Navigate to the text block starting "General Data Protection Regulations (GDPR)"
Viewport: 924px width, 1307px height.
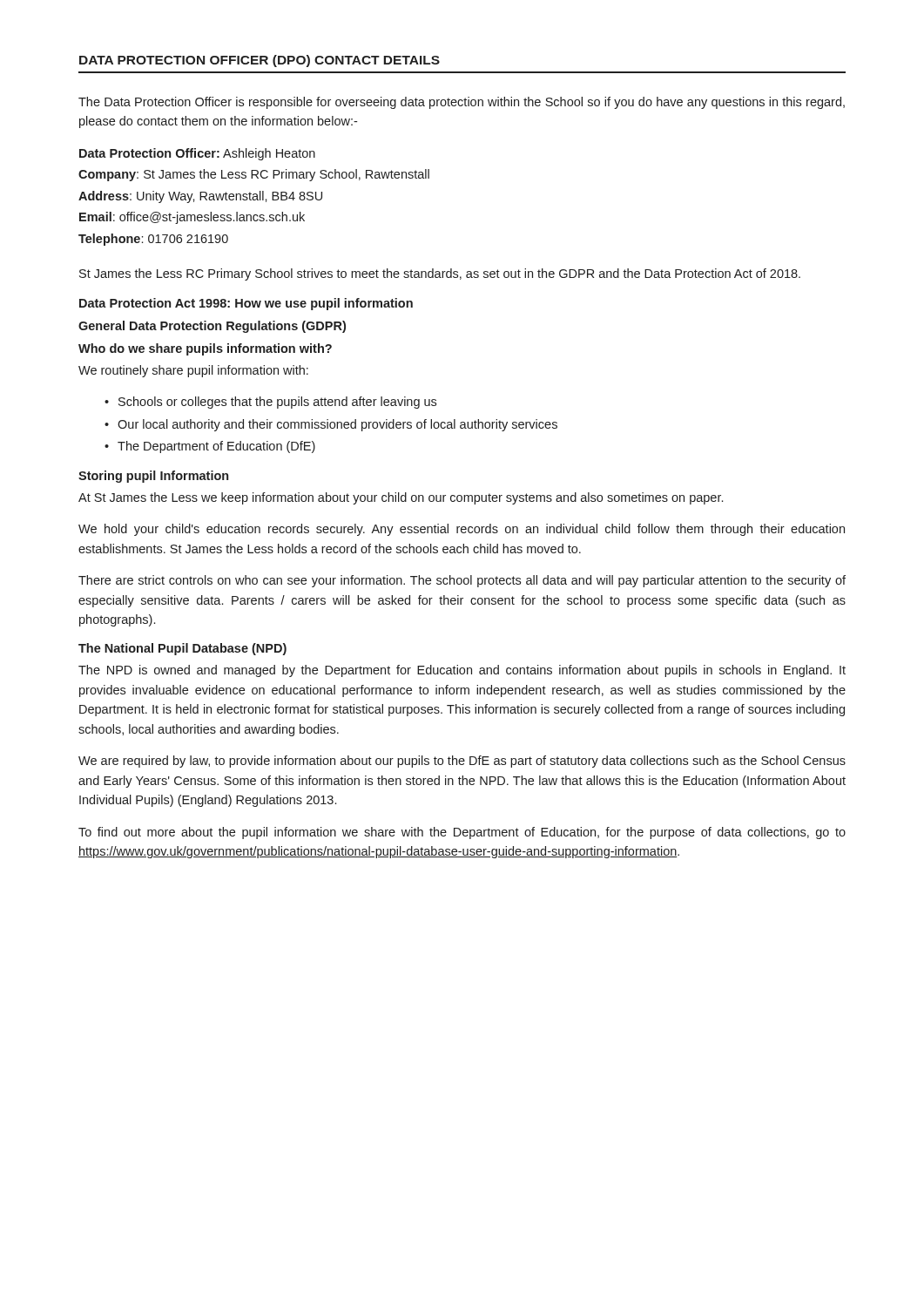(212, 326)
